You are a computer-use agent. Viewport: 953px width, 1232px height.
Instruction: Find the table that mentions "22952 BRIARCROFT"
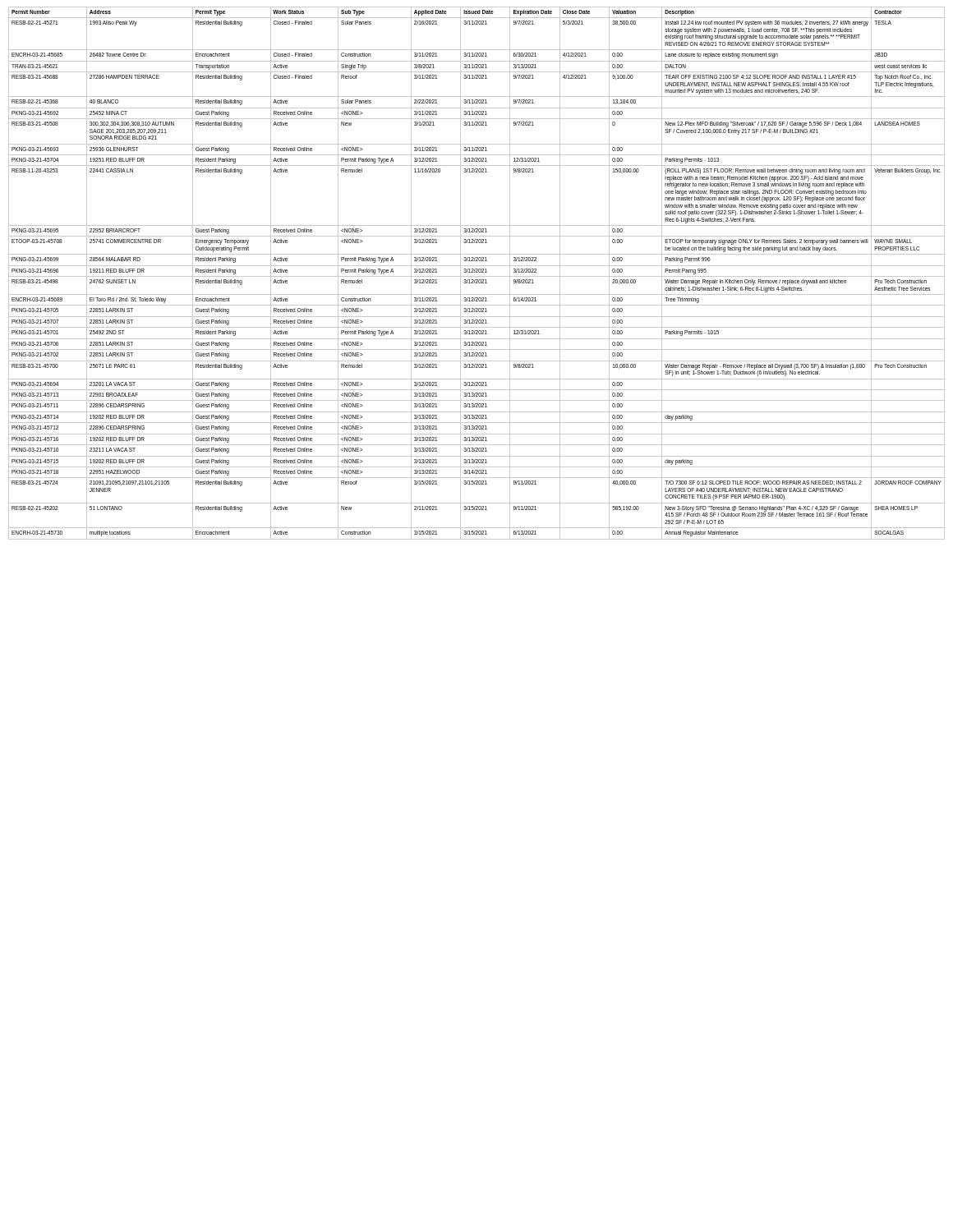[476, 273]
